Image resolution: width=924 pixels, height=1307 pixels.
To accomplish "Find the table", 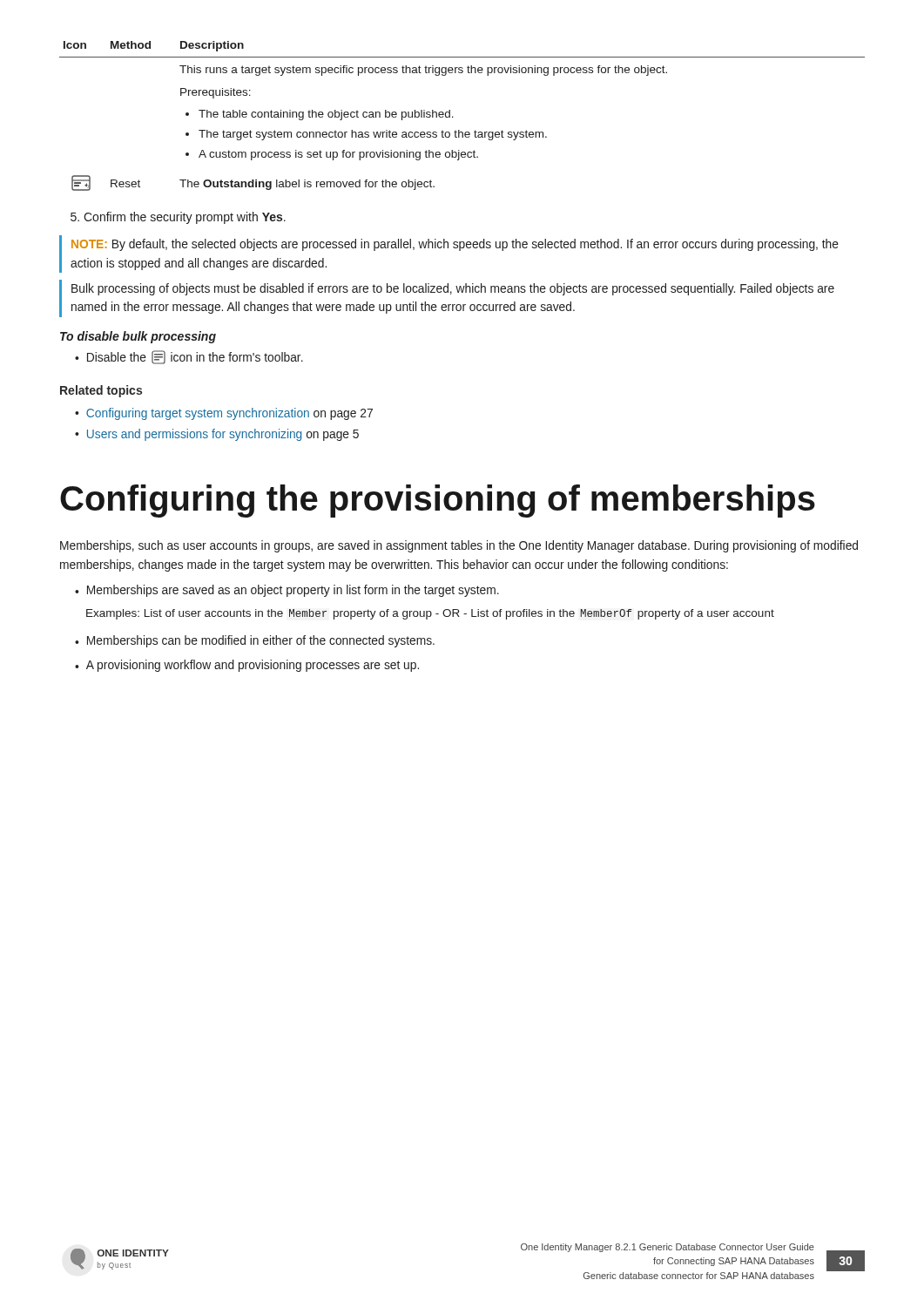I will (462, 117).
